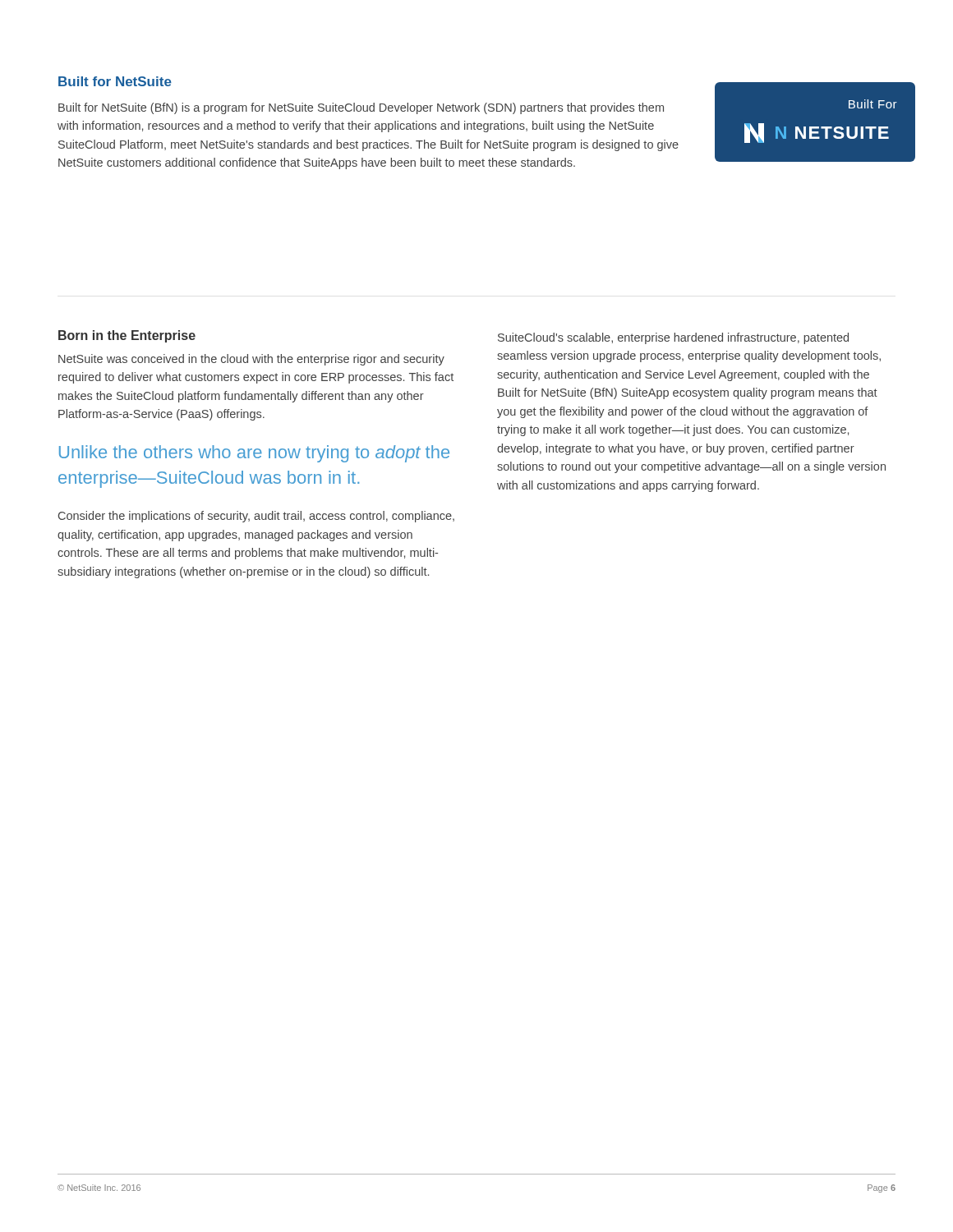The height and width of the screenshot is (1232, 953).
Task: Click the passage that begins "Built for NetSuite (BfN)"
Action: click(370, 135)
